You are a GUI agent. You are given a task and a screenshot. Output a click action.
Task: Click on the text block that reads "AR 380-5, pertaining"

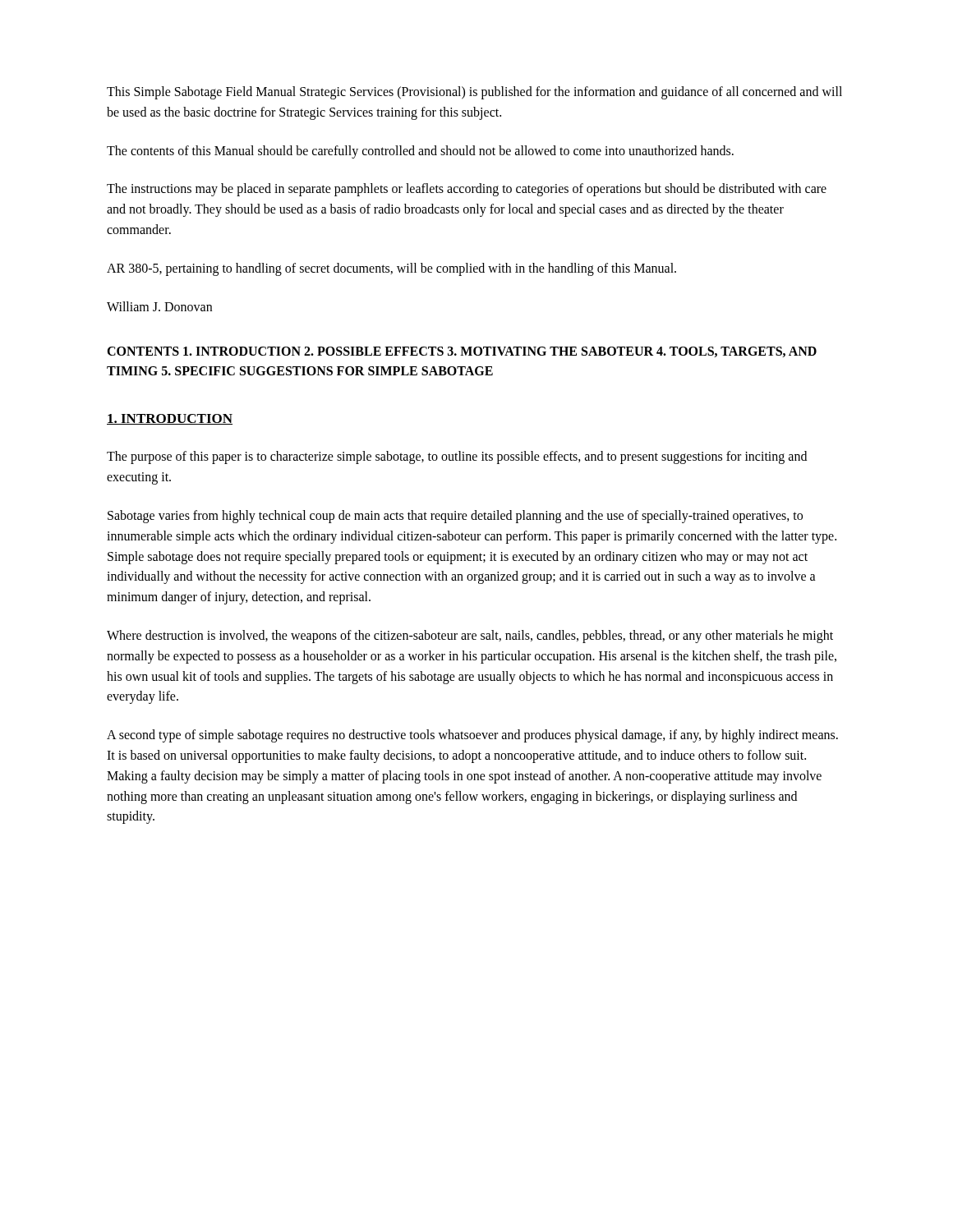pos(392,268)
